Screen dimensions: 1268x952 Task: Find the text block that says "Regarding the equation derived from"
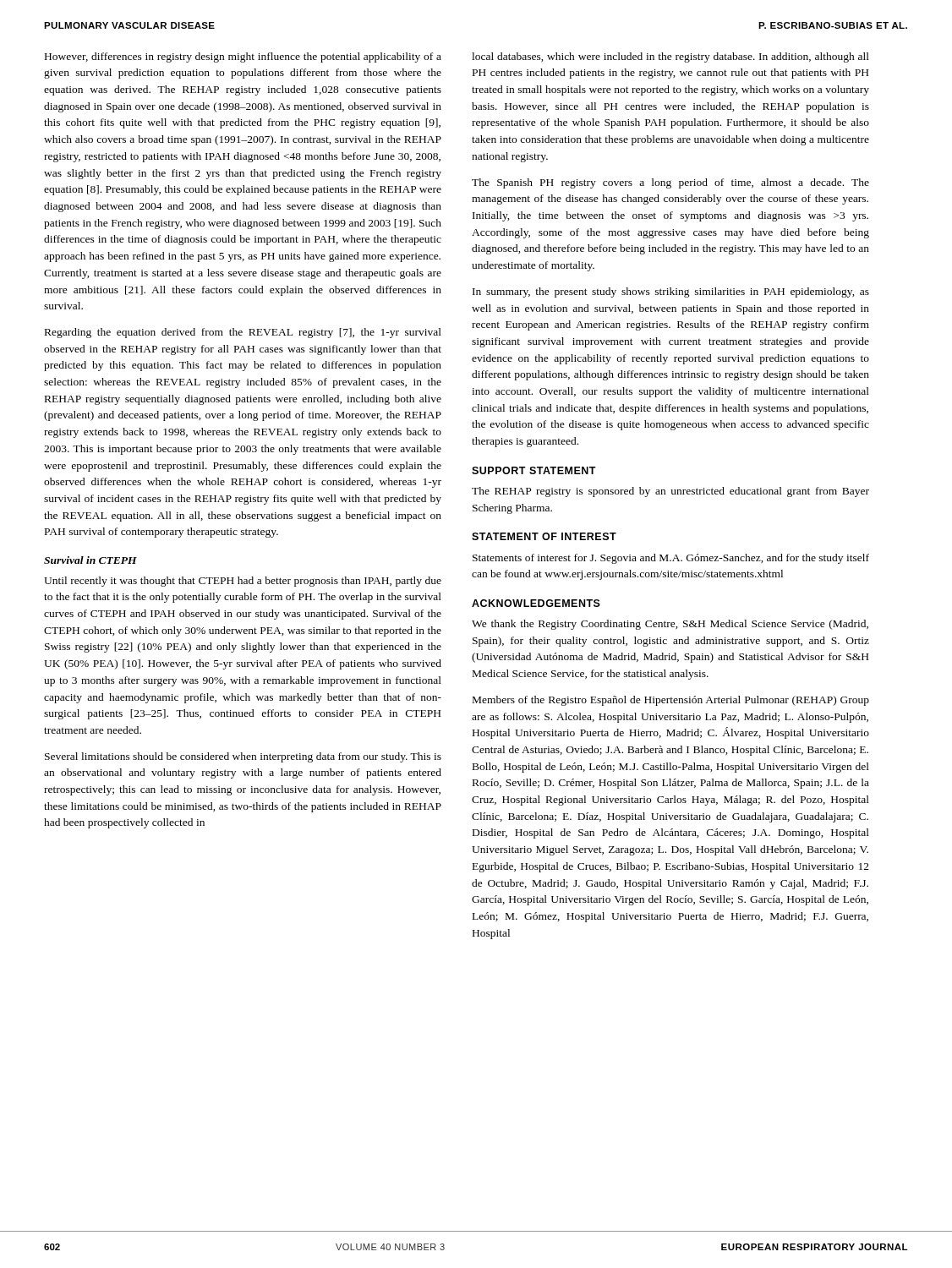tap(243, 432)
